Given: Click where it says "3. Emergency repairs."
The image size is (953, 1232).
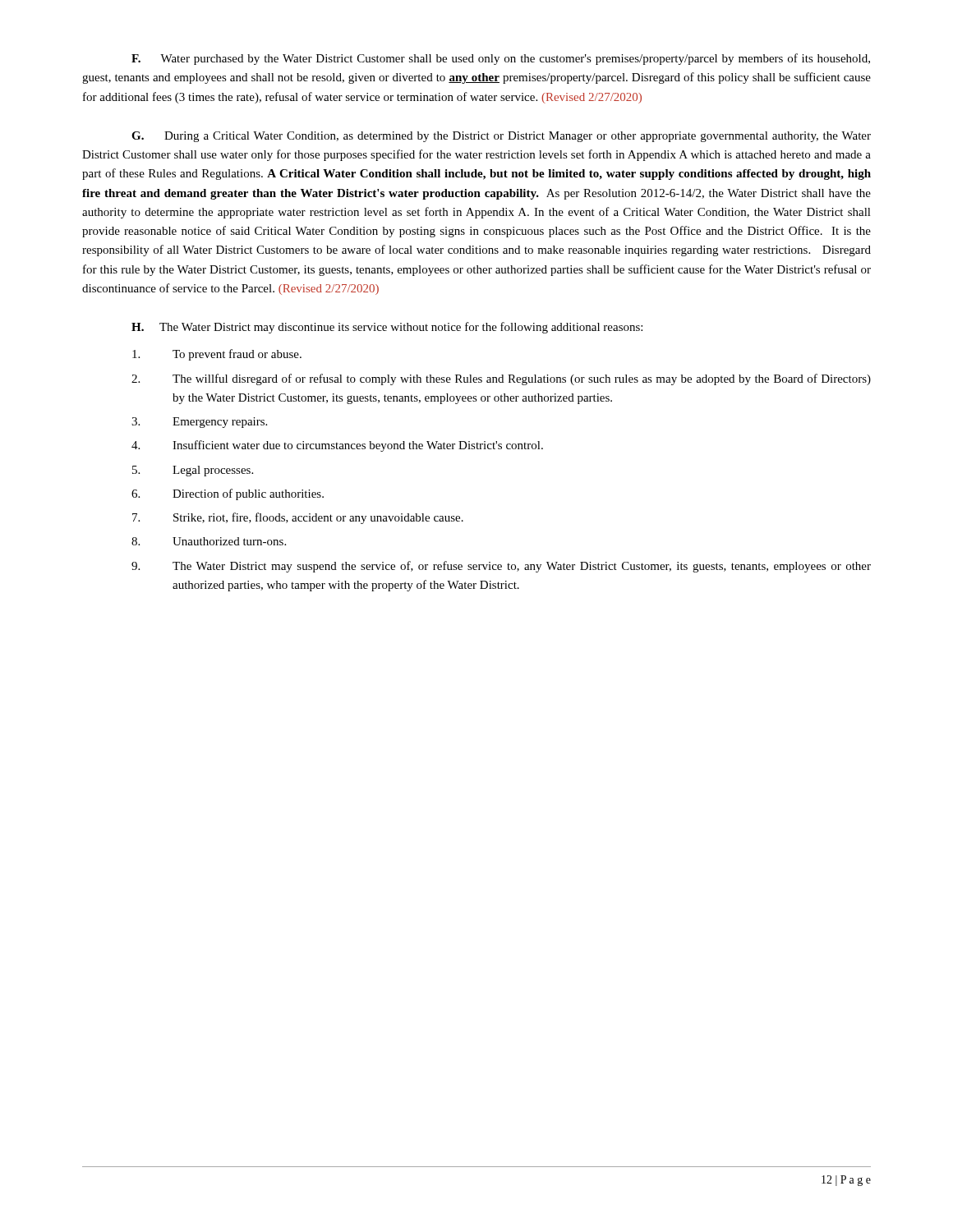Looking at the screenshot, I should coord(199,423).
